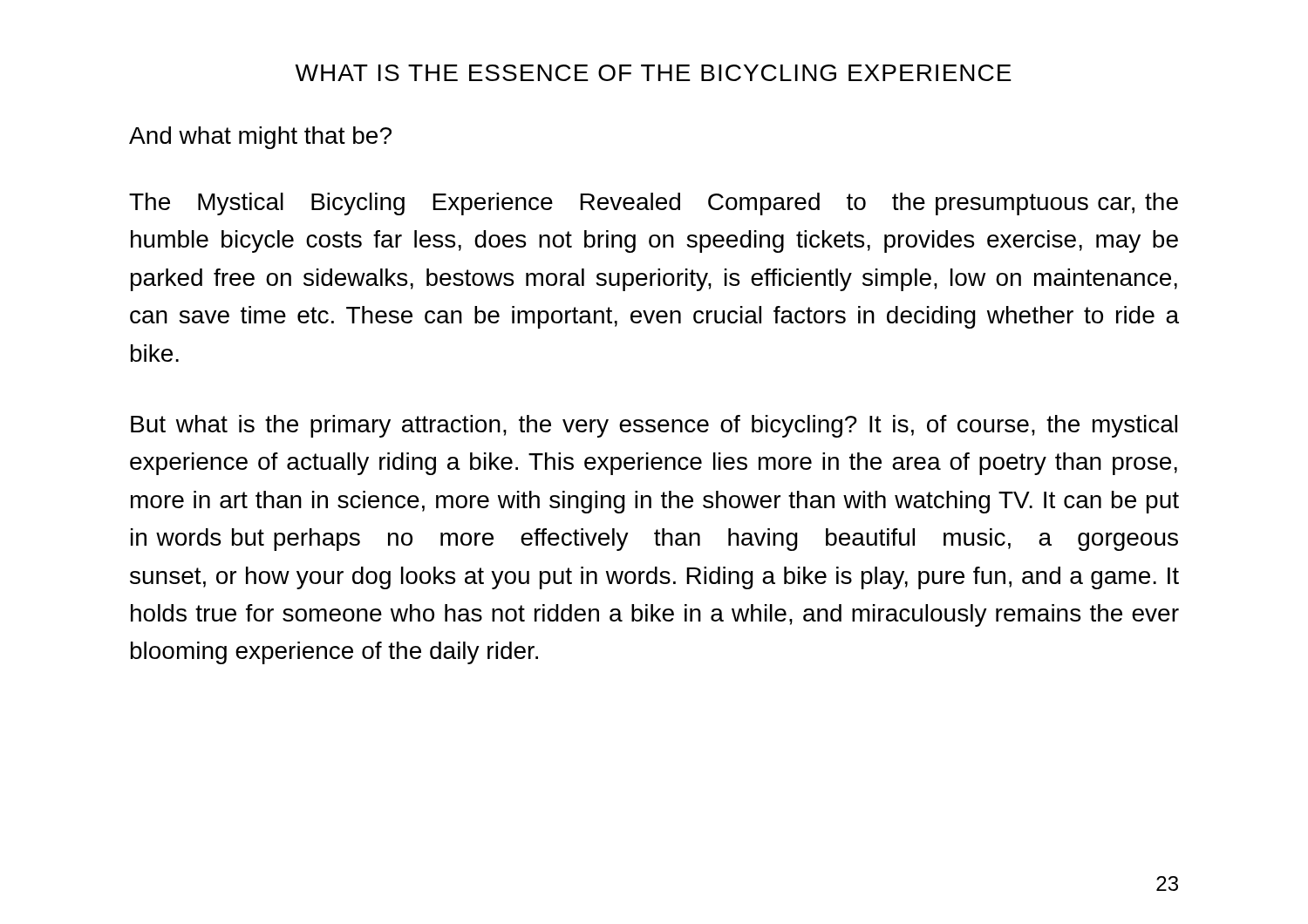Select the title with the text "WHAT IS THE ESSENCE"
Image resolution: width=1308 pixels, height=924 pixels.
click(654, 73)
